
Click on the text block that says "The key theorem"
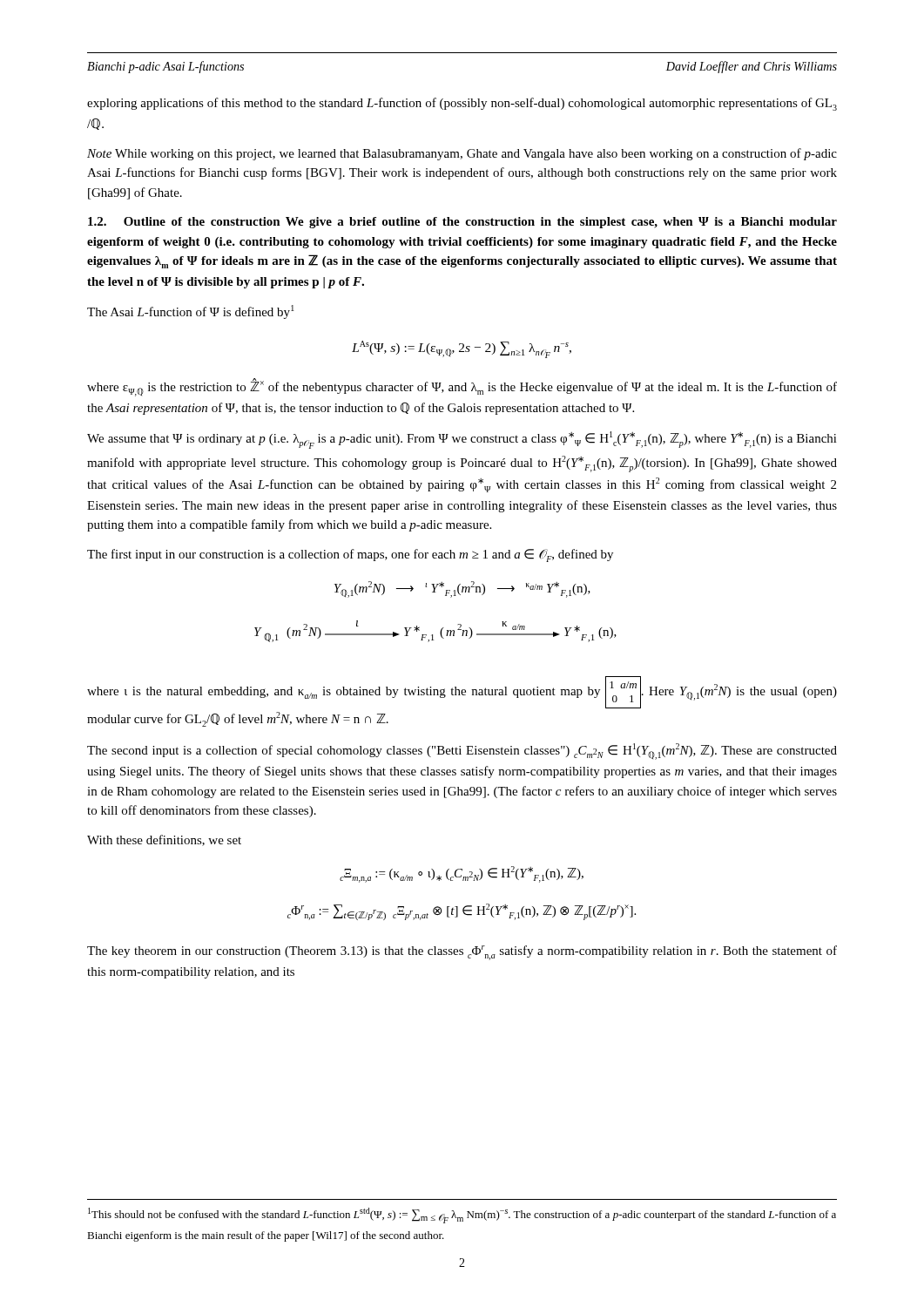(462, 961)
